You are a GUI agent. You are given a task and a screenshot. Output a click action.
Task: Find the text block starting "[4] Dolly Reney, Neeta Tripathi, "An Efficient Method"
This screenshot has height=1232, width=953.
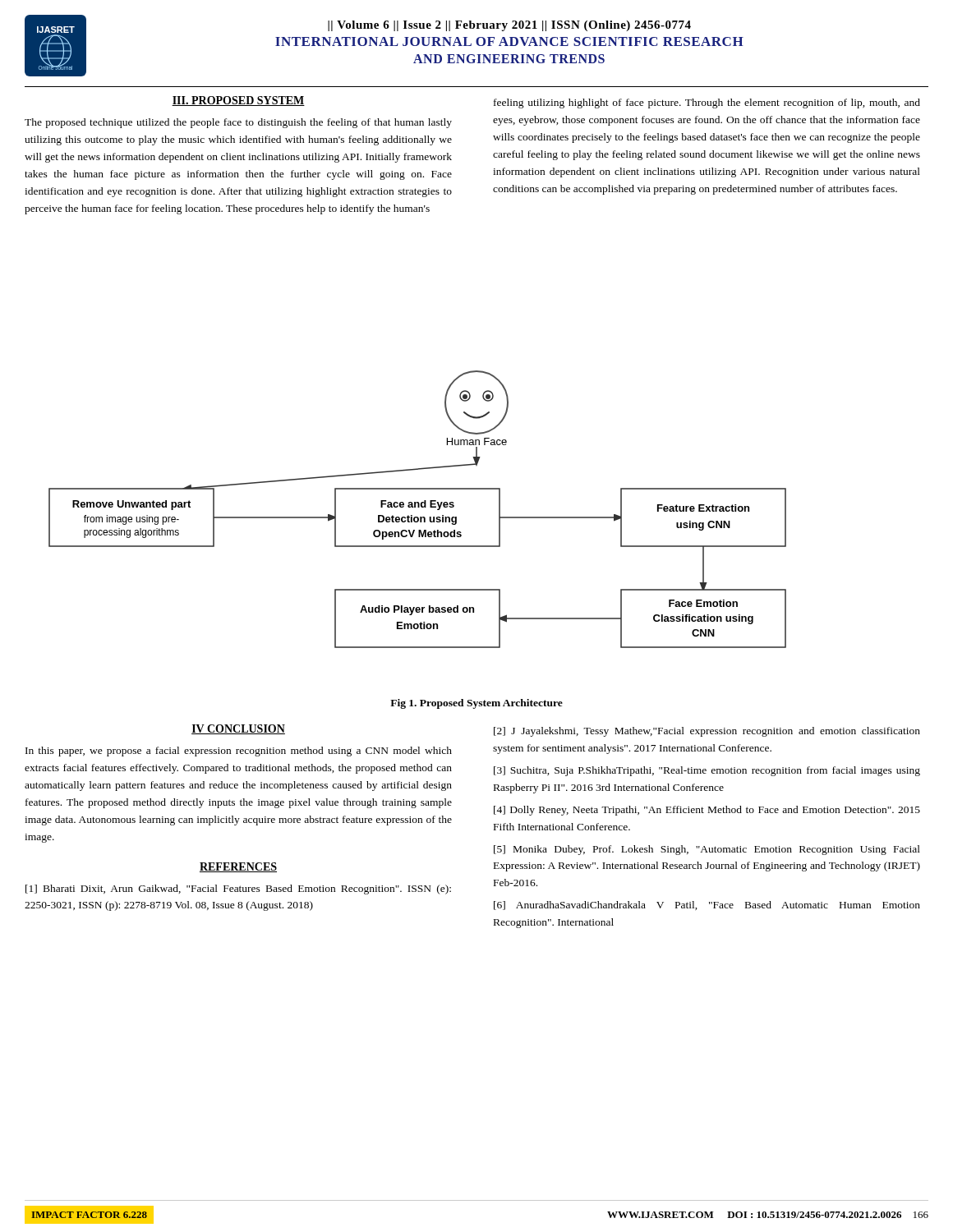coord(707,818)
